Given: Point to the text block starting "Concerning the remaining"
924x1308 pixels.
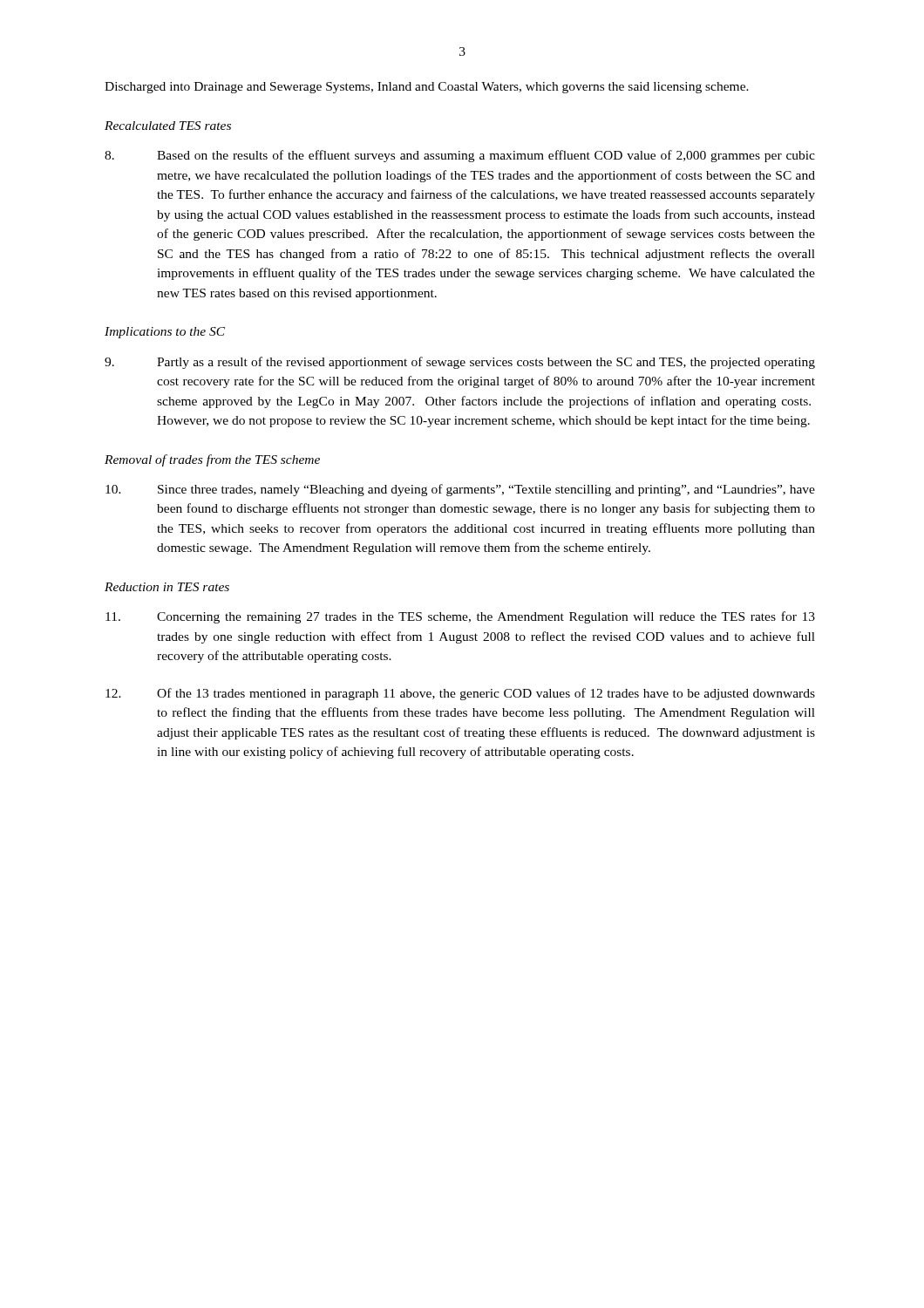Looking at the screenshot, I should tap(460, 637).
